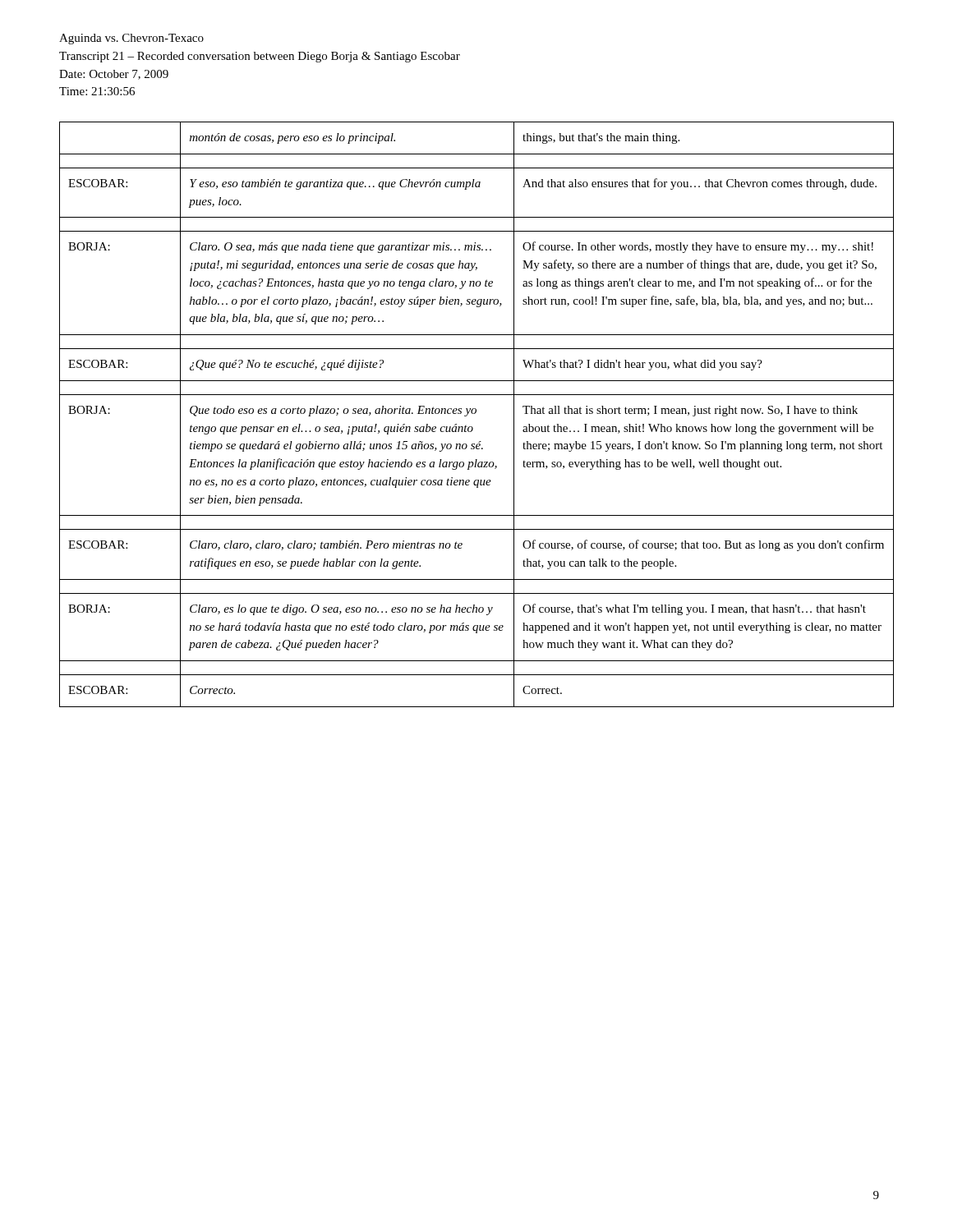Locate the table
Screen dimensions: 1232x953
click(476, 414)
